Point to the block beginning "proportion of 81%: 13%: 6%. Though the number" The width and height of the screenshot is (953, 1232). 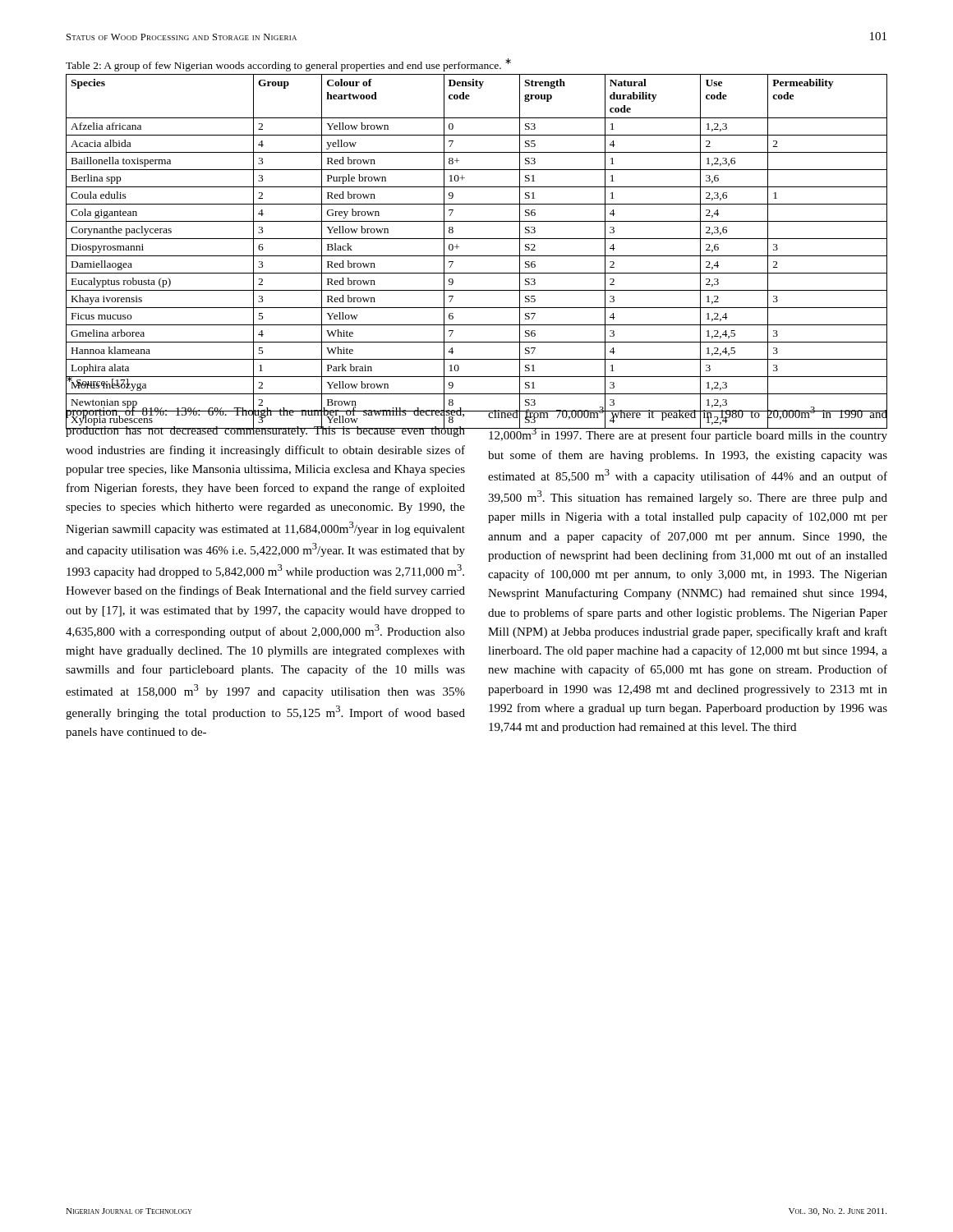265,572
